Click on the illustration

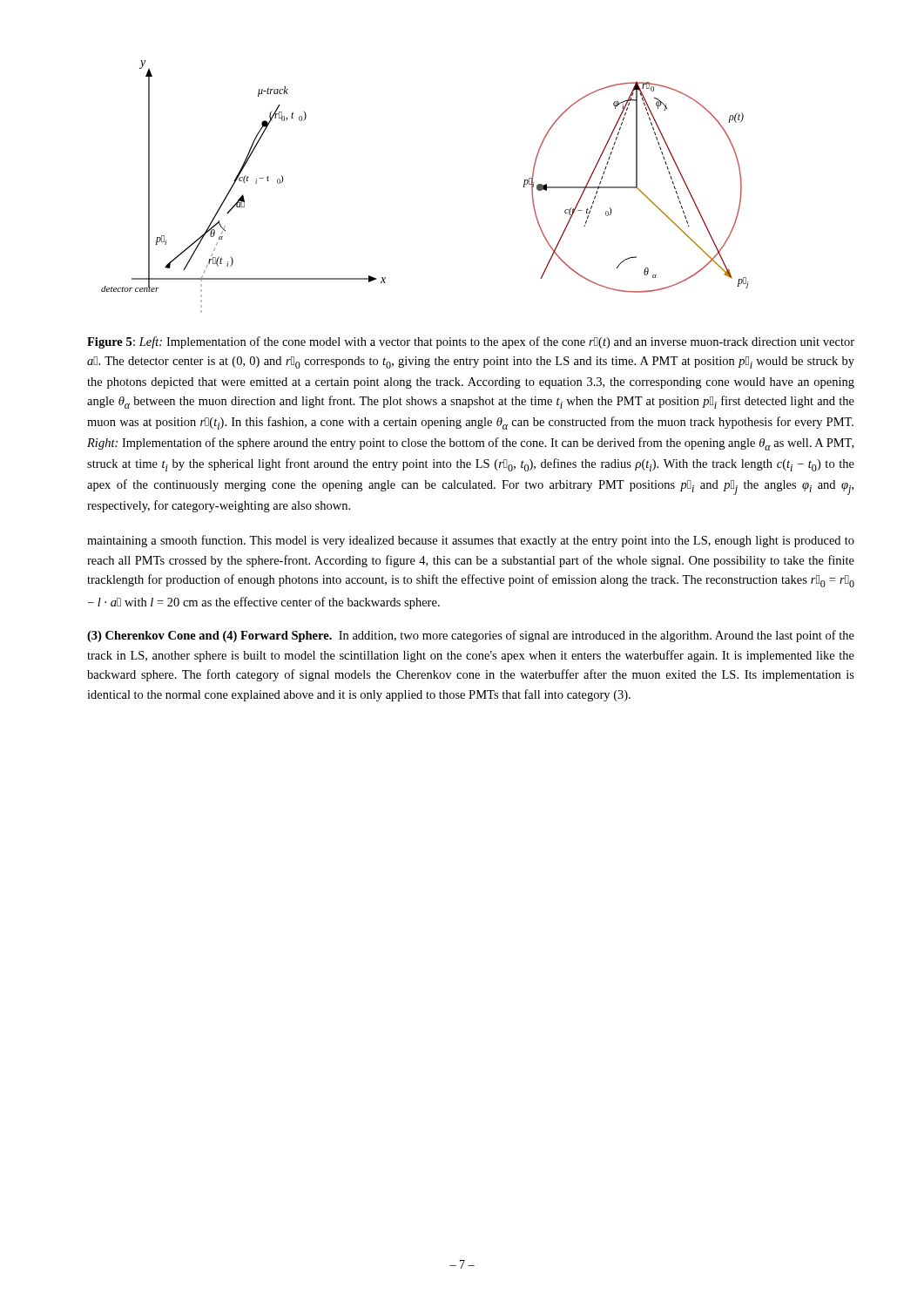click(x=471, y=187)
